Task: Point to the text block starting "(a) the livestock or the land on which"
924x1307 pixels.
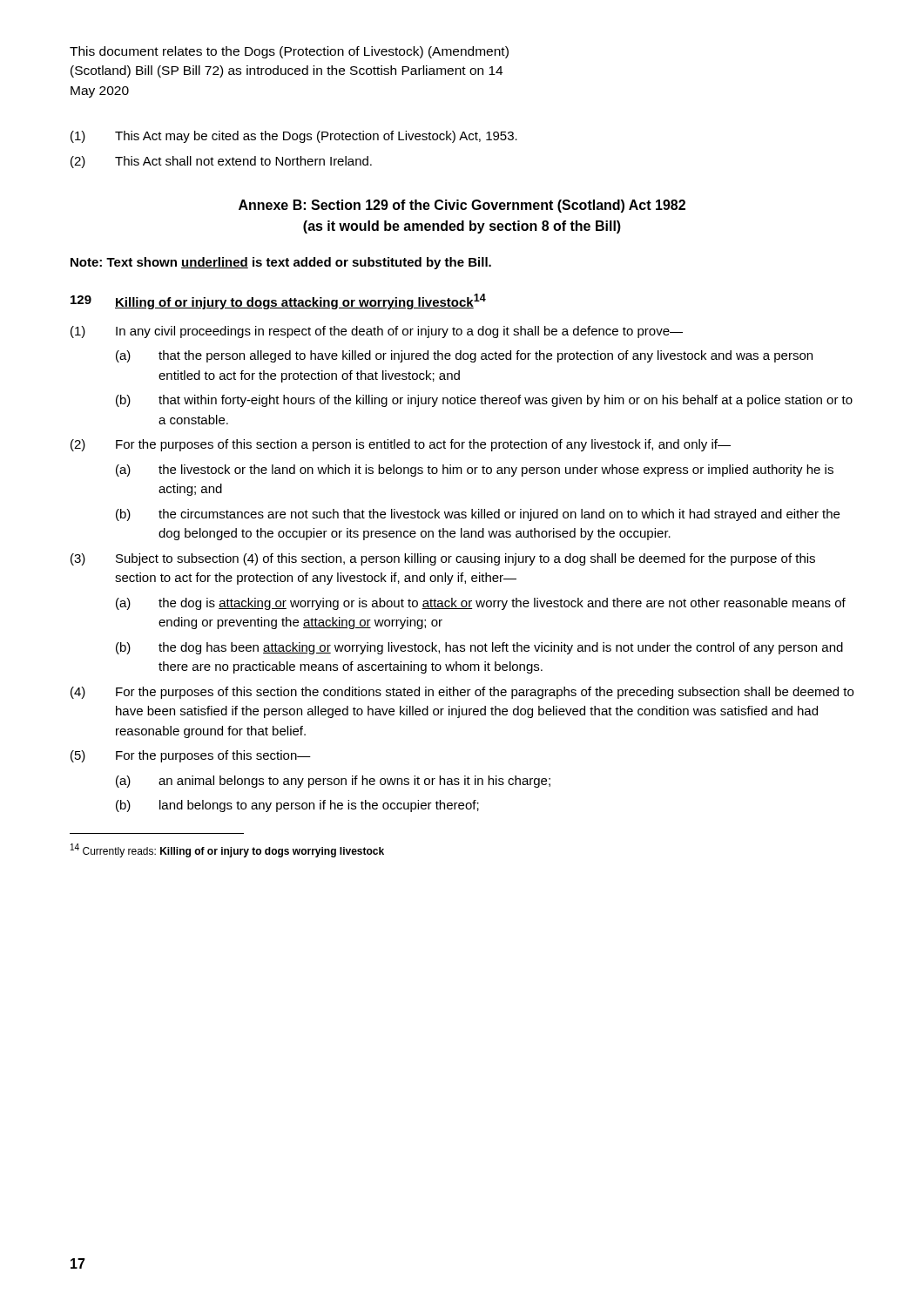Action: click(x=485, y=480)
